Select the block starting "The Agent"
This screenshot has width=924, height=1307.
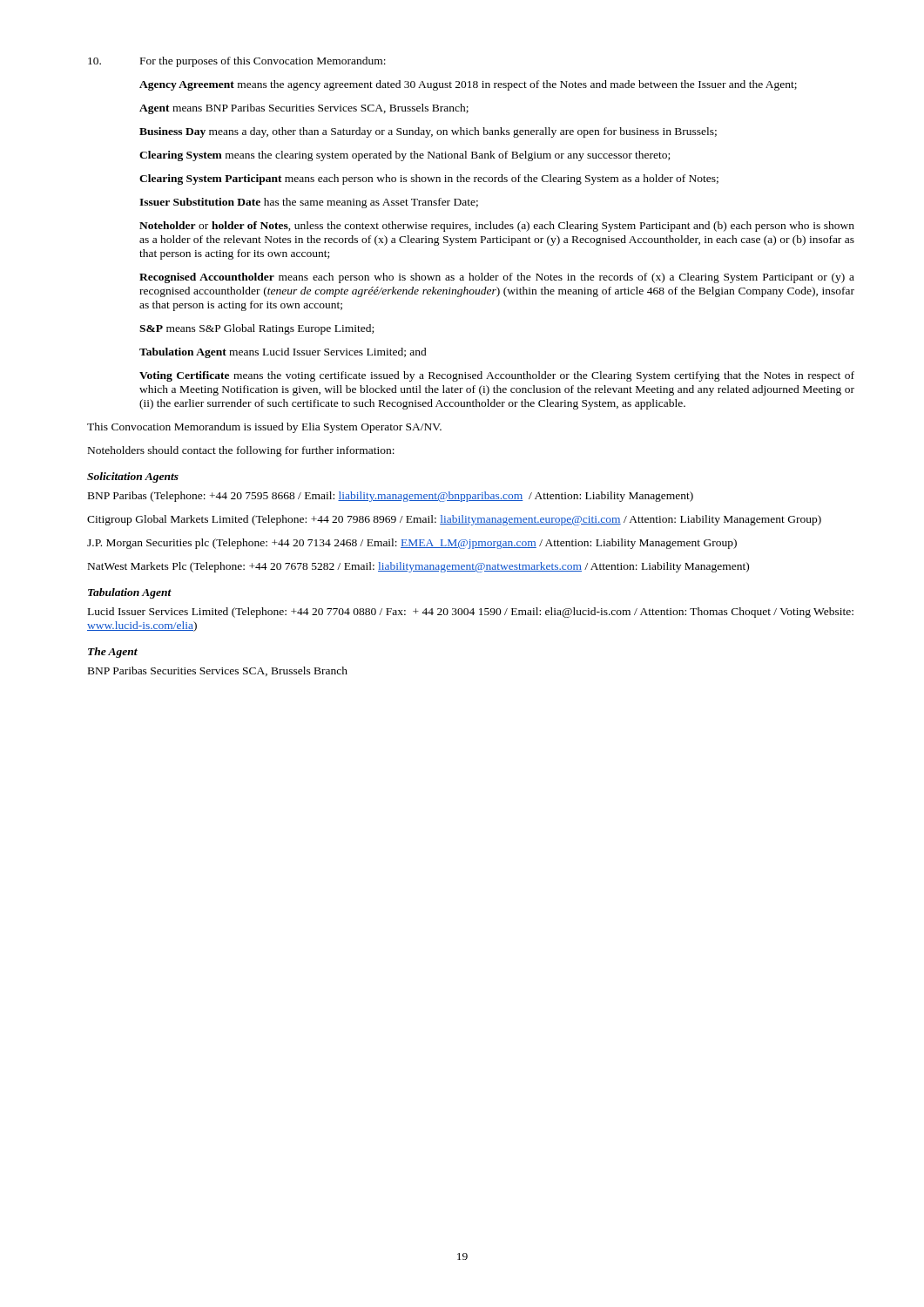pos(112,651)
